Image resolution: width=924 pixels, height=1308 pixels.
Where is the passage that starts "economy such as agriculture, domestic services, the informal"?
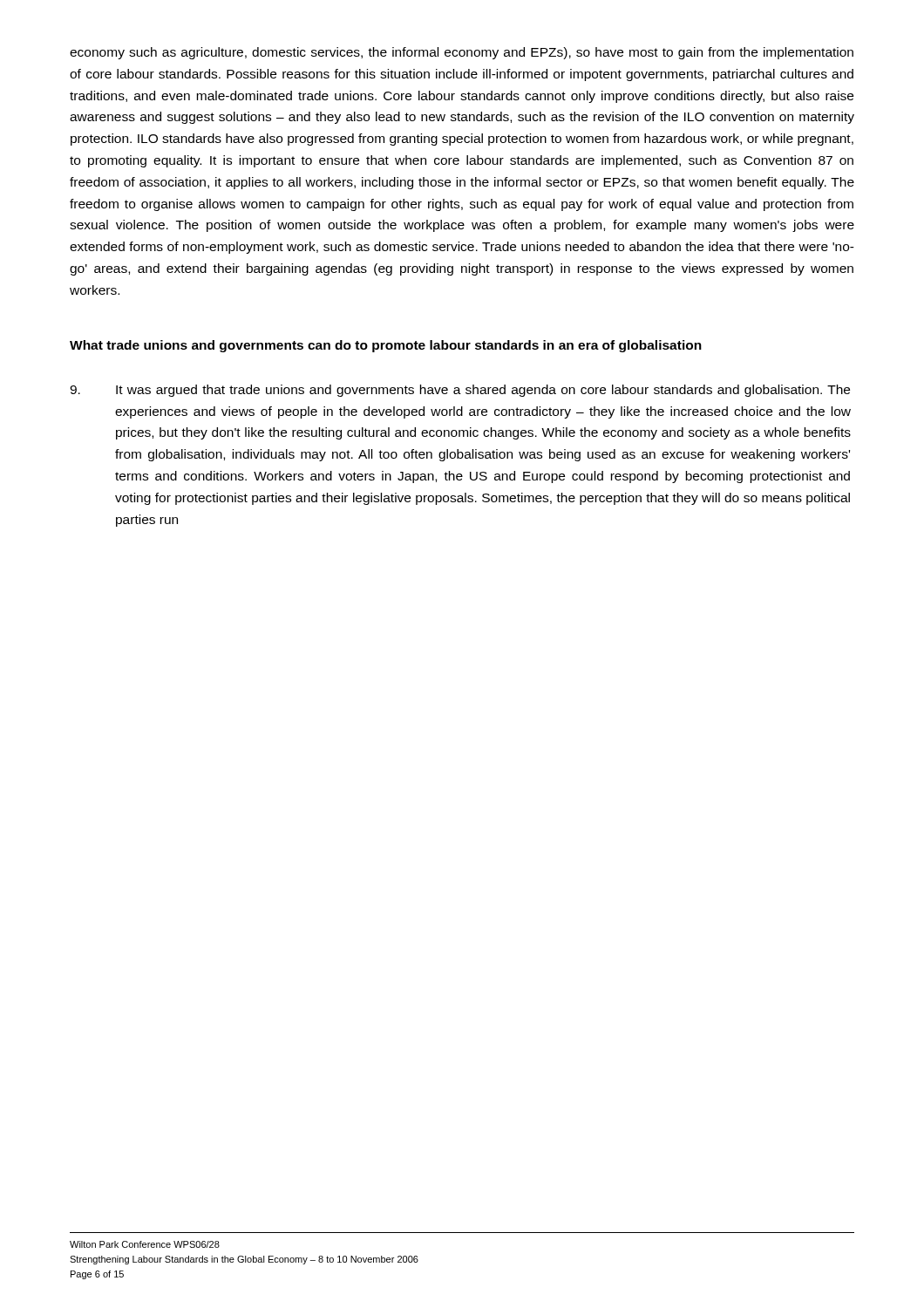click(x=462, y=171)
